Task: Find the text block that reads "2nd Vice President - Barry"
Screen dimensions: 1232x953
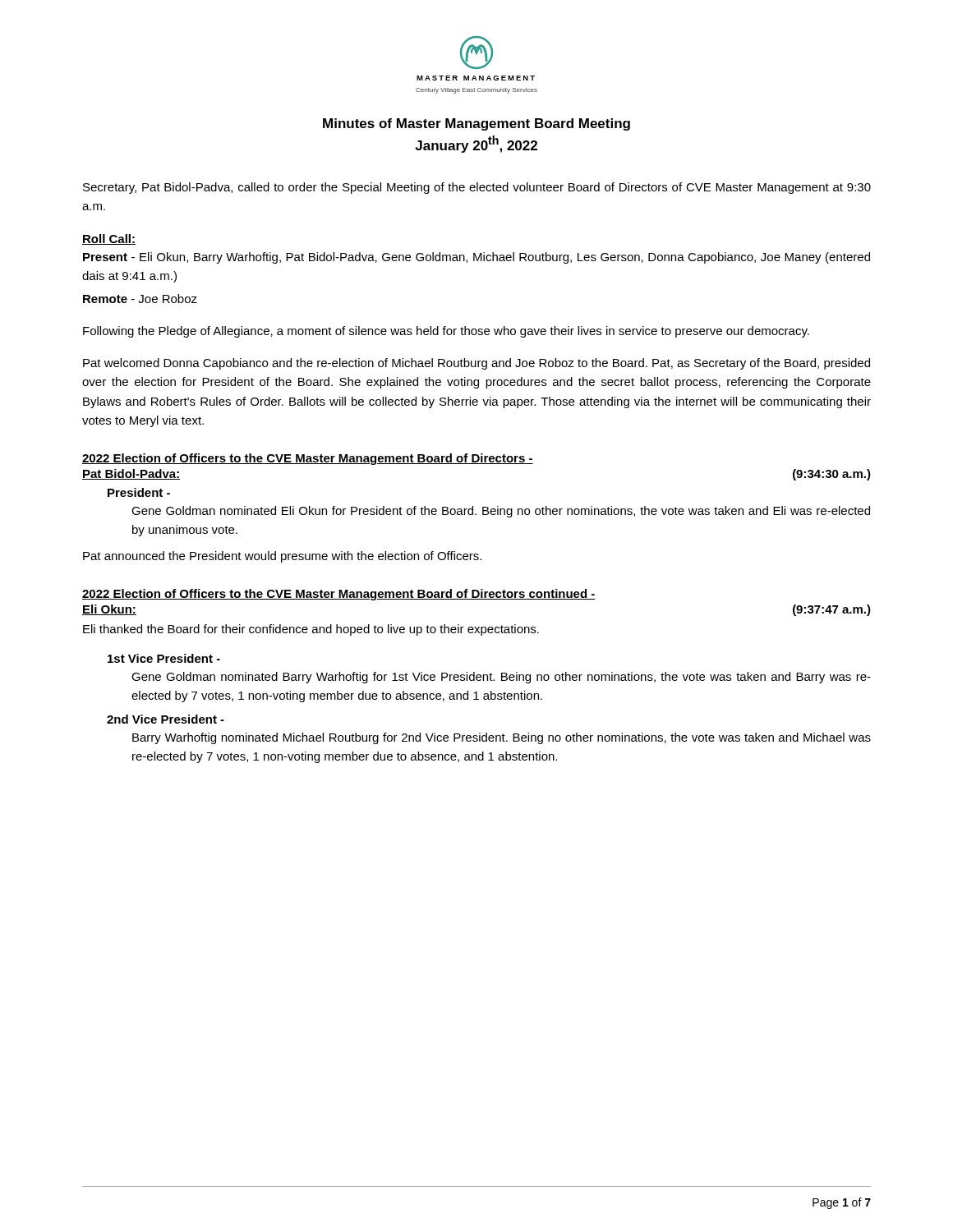Action: 476,739
